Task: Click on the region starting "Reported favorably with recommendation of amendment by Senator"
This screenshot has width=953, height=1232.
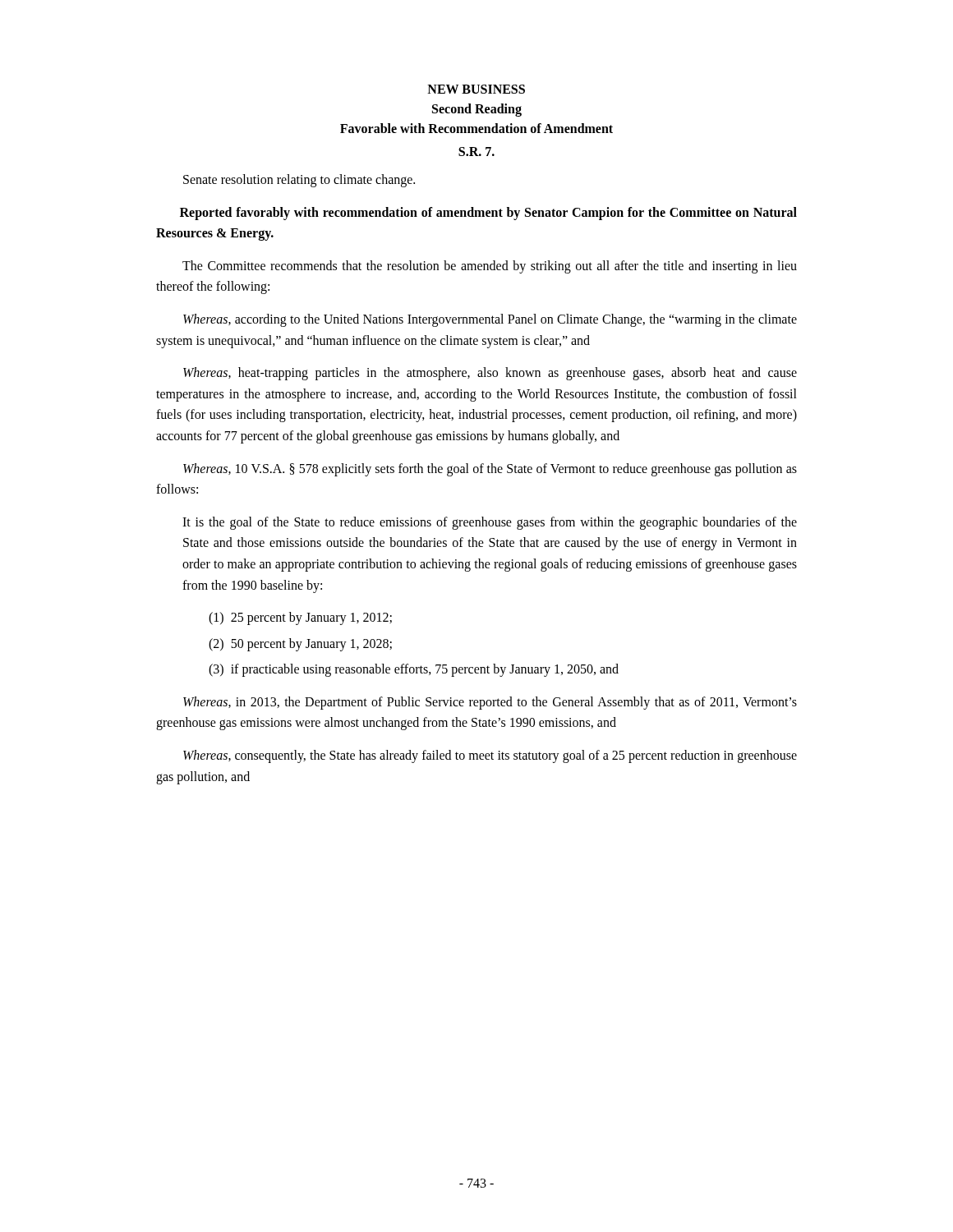Action: [476, 222]
